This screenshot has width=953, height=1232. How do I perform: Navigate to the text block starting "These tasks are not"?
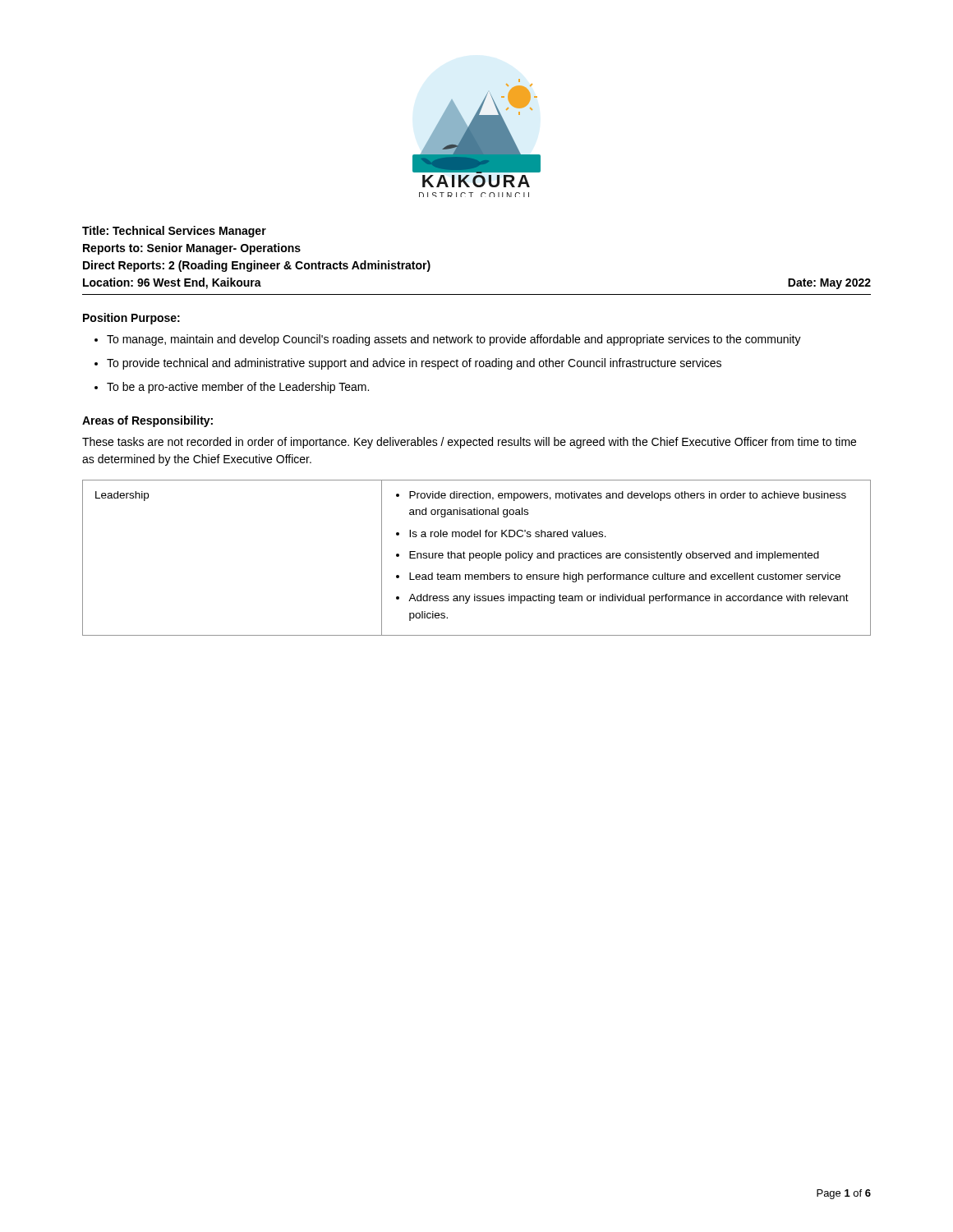coord(469,450)
